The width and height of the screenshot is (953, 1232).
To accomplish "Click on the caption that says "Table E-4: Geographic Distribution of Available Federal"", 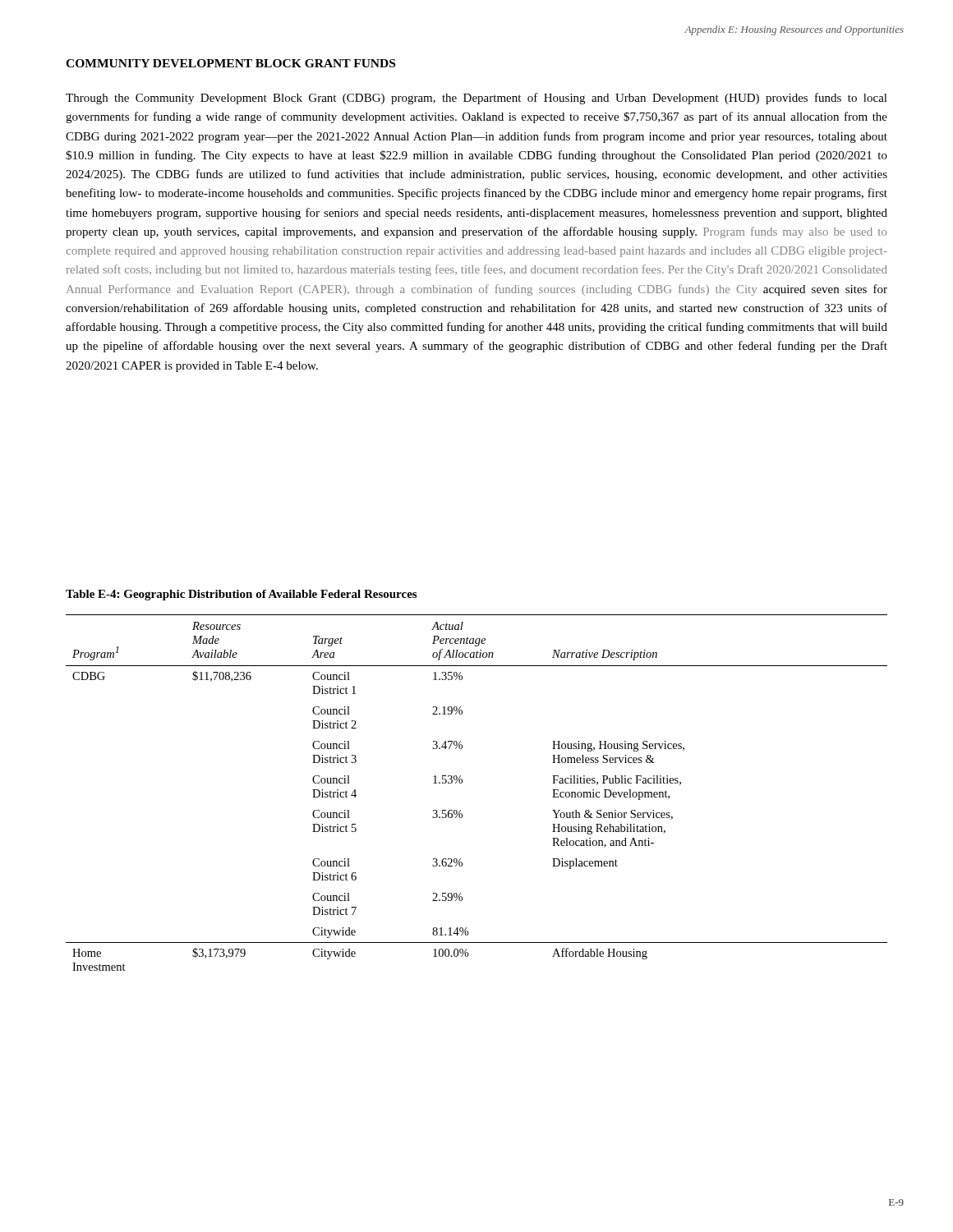I will click(x=241, y=594).
